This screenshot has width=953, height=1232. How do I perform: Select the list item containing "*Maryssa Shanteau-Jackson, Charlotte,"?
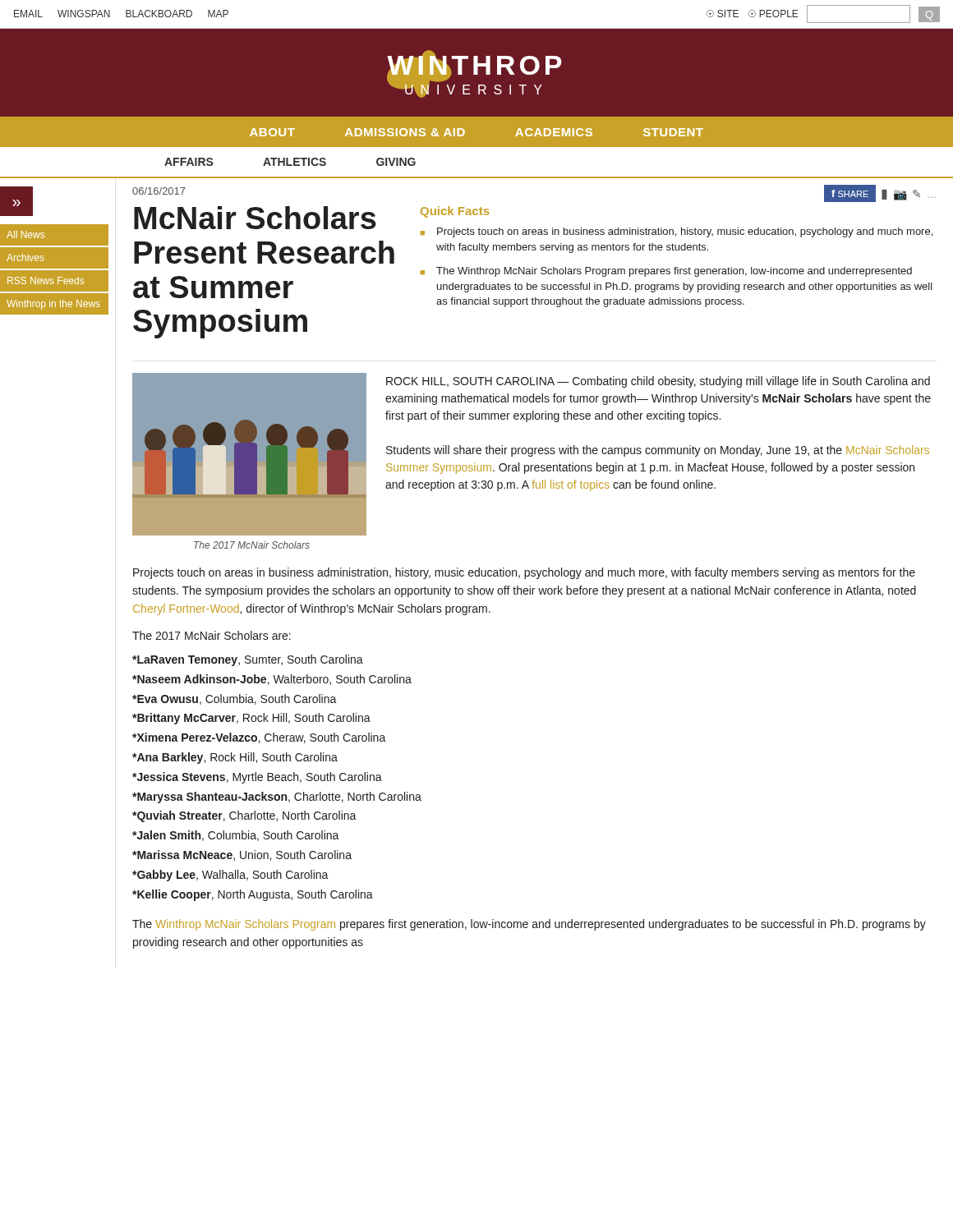[x=277, y=796]
